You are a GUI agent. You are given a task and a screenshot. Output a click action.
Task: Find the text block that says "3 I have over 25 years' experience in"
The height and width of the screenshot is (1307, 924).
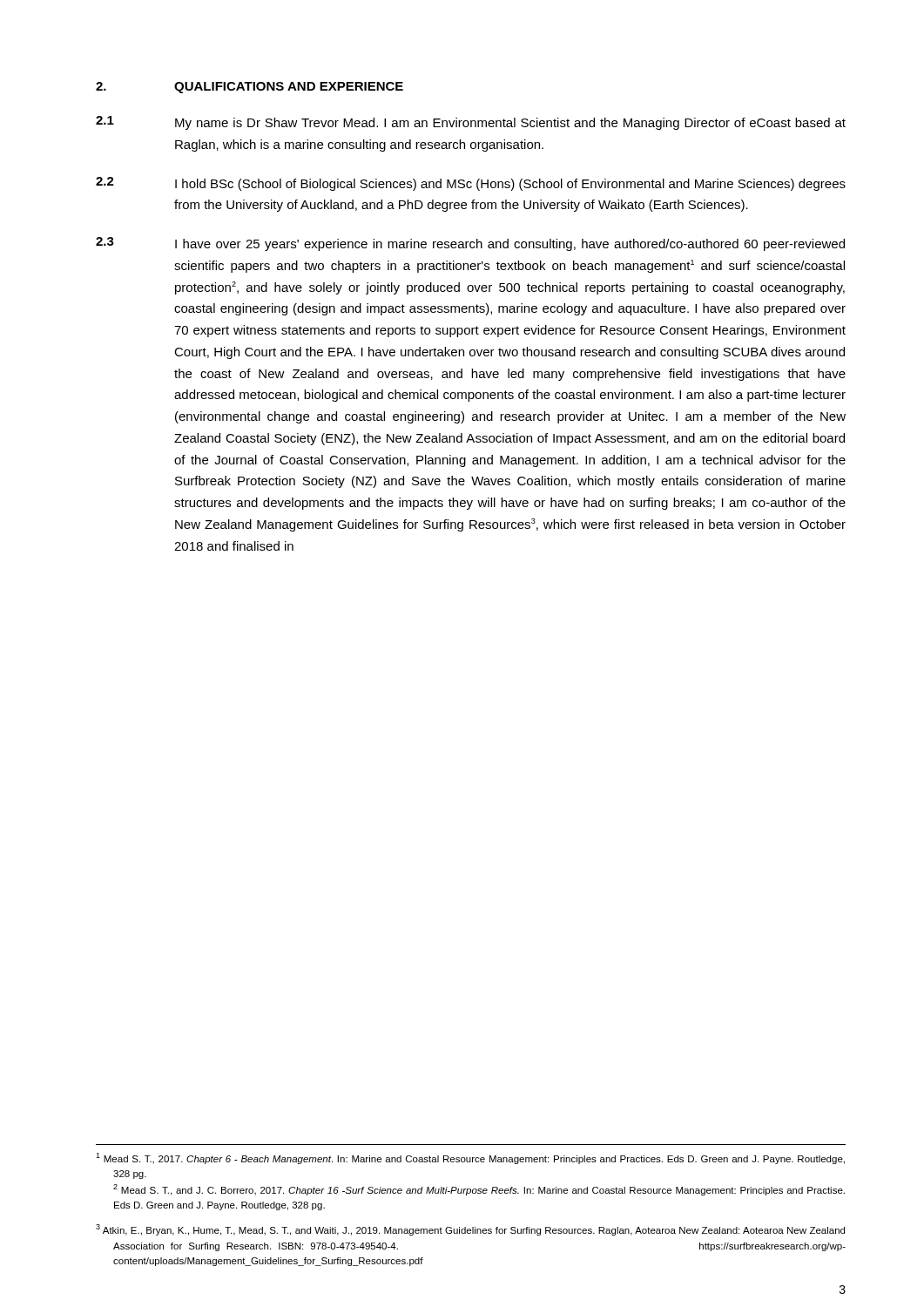(471, 395)
